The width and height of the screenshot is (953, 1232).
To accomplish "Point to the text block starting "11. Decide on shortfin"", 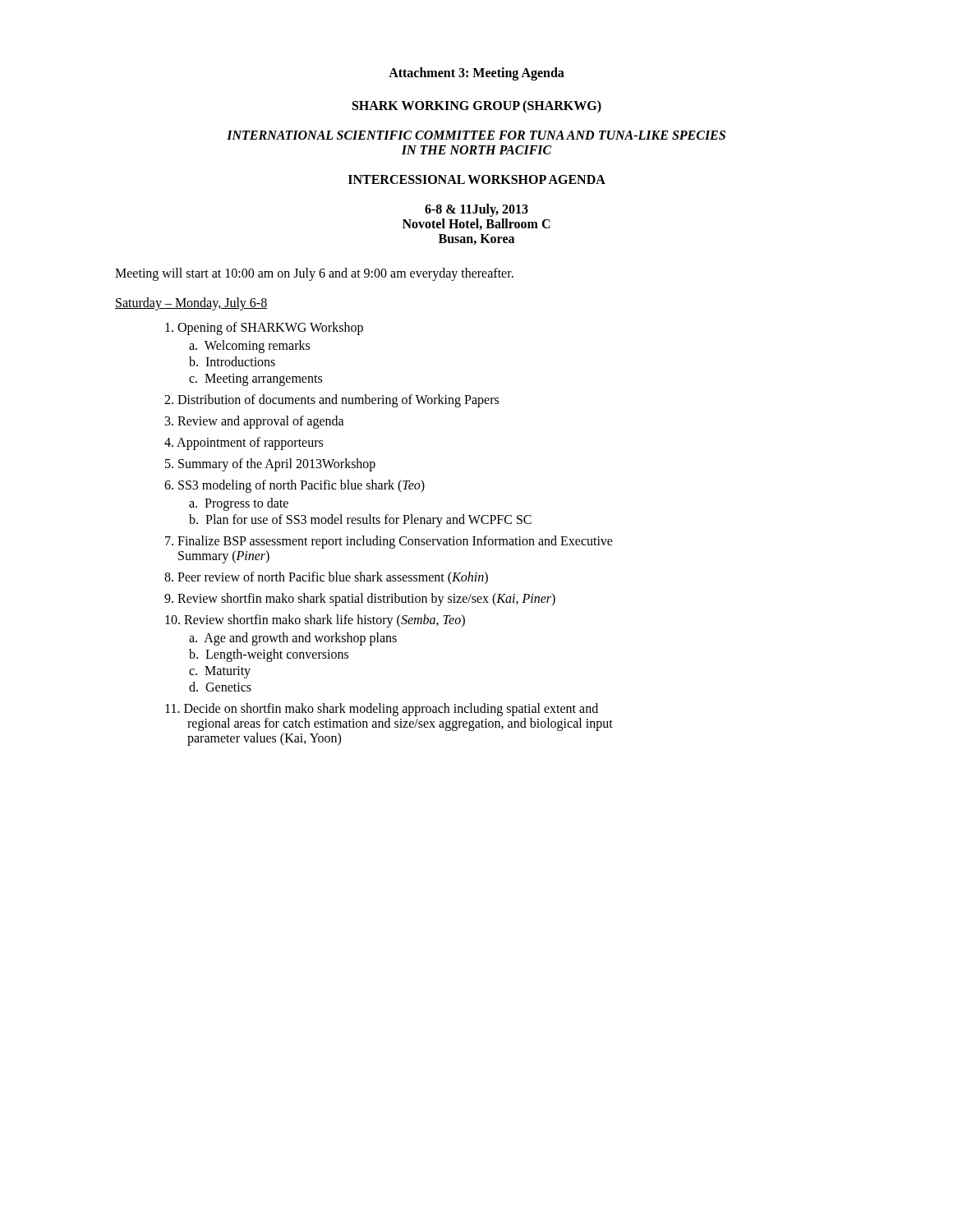I will (x=388, y=723).
